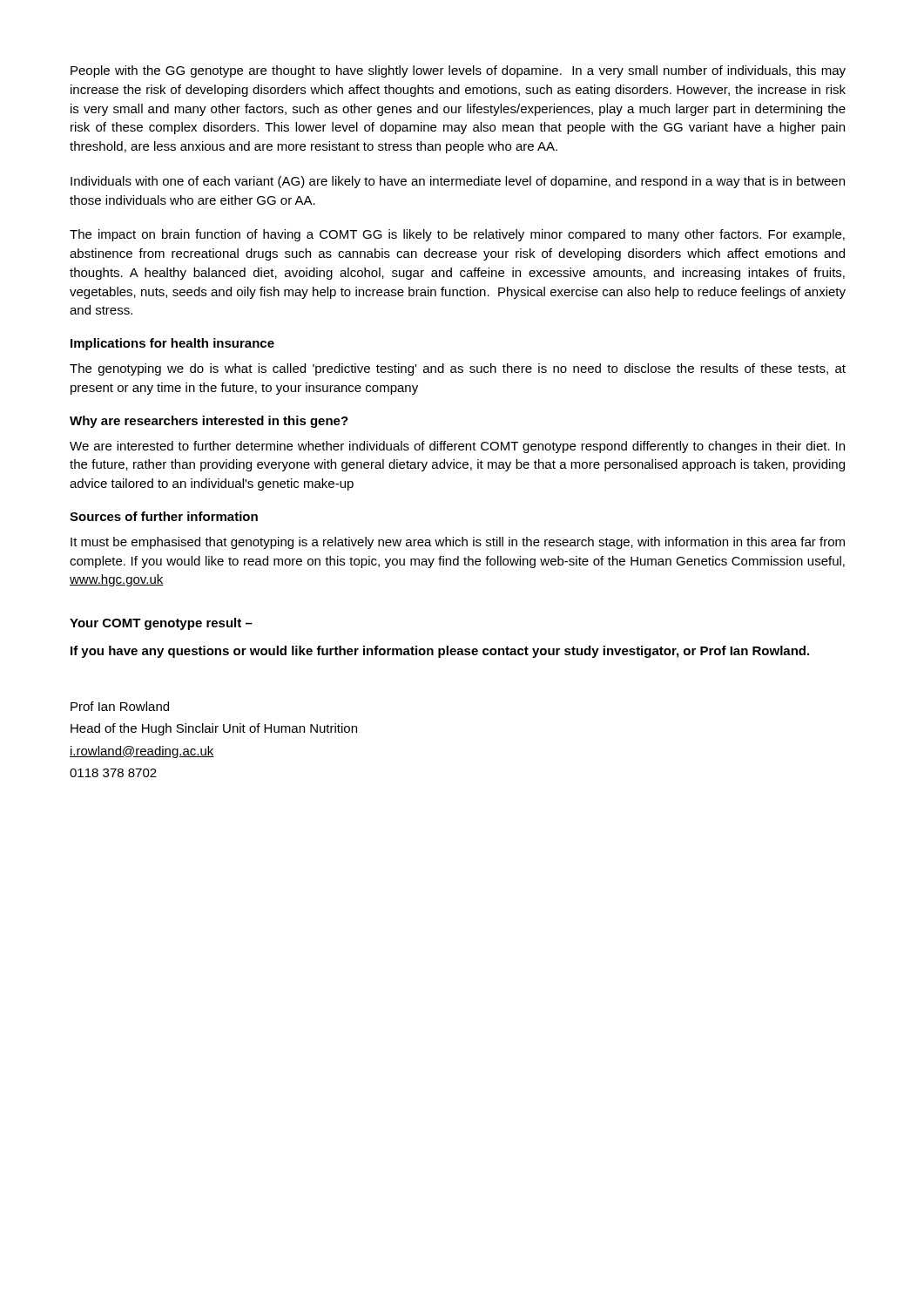Where does it say "Implications for health insurance"?

(x=172, y=343)
